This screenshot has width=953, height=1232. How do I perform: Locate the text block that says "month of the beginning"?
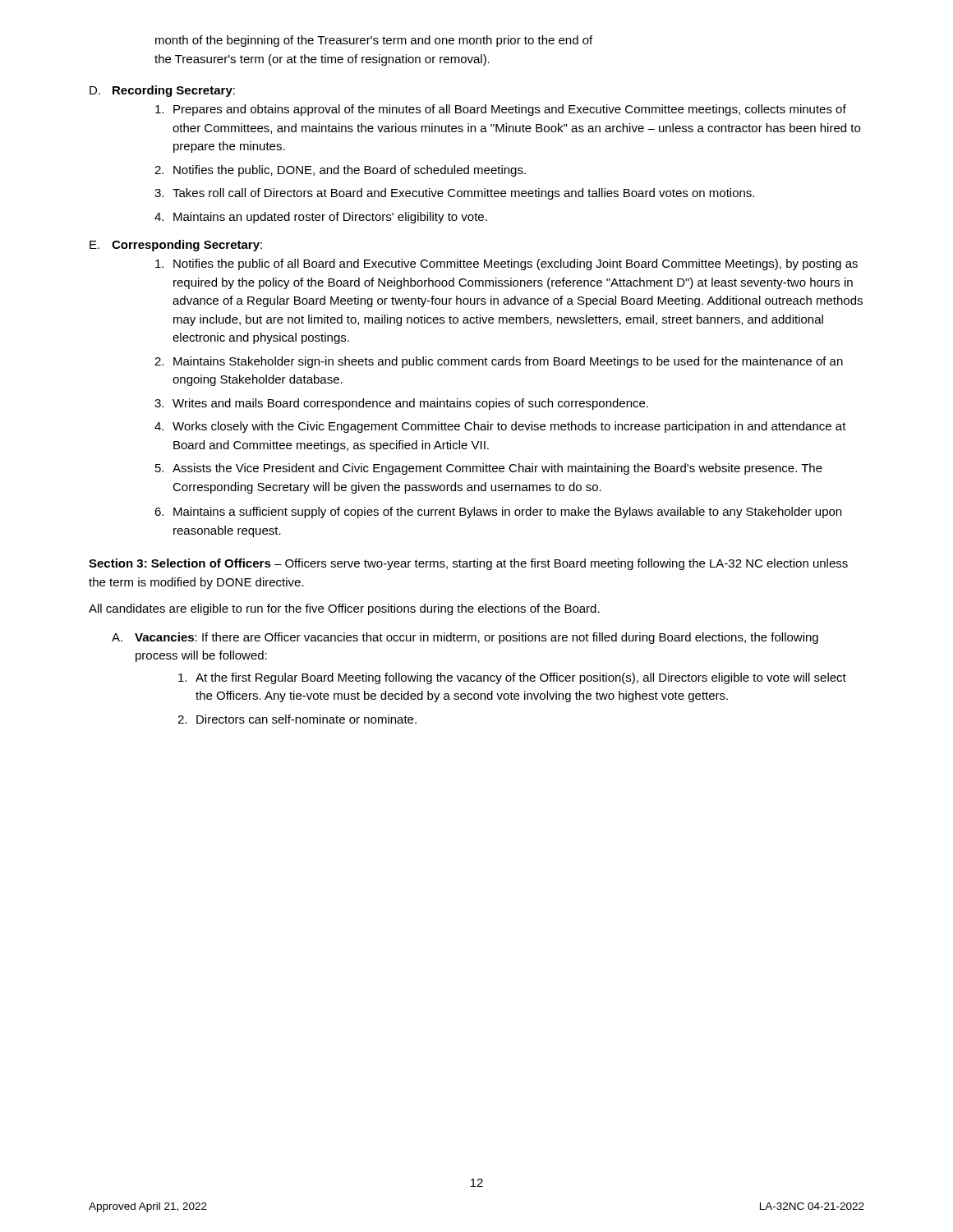[373, 49]
